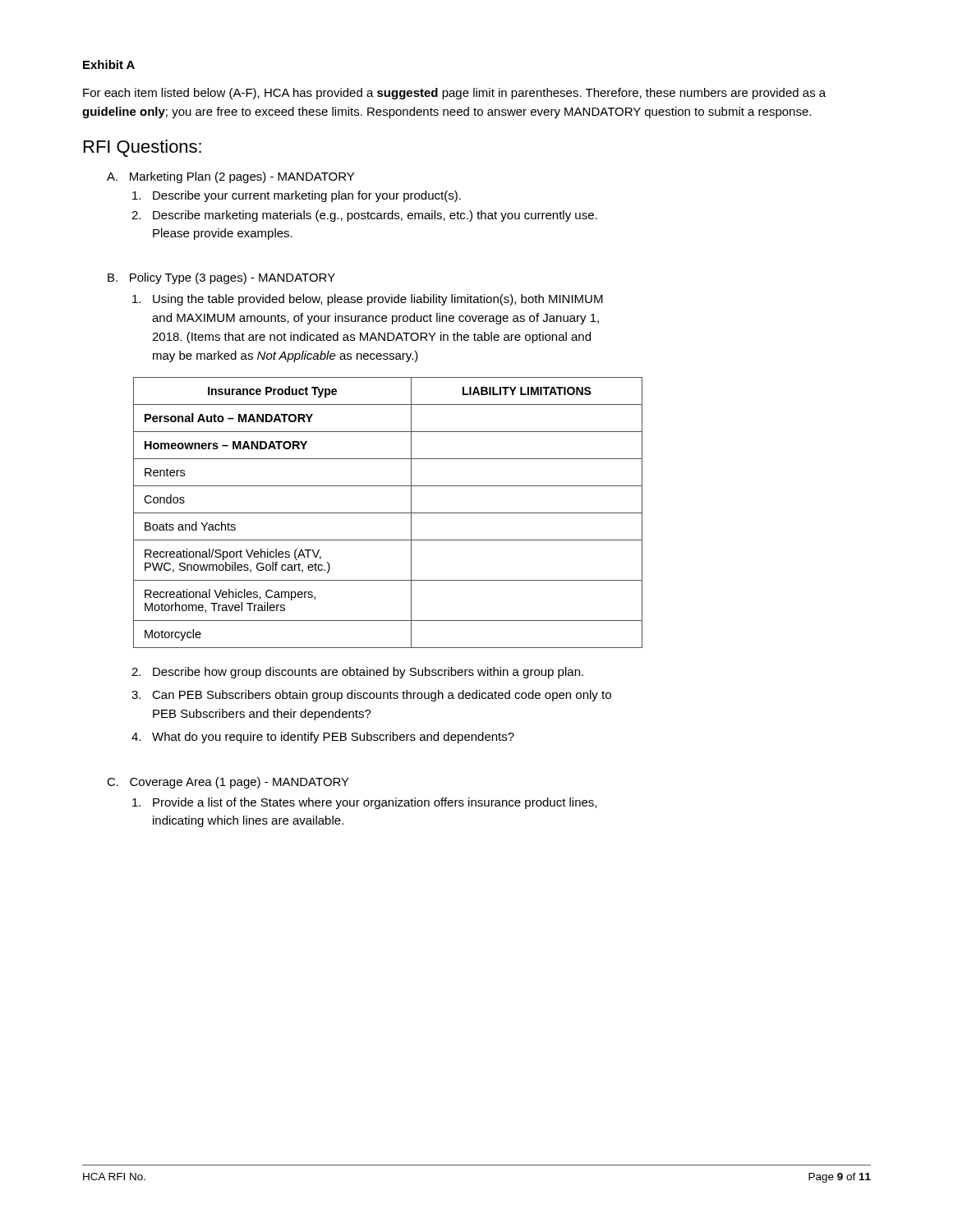Find the text starting "C. Coverage Area (1 page) - MANDATORY"
953x1232 pixels.
[x=228, y=781]
